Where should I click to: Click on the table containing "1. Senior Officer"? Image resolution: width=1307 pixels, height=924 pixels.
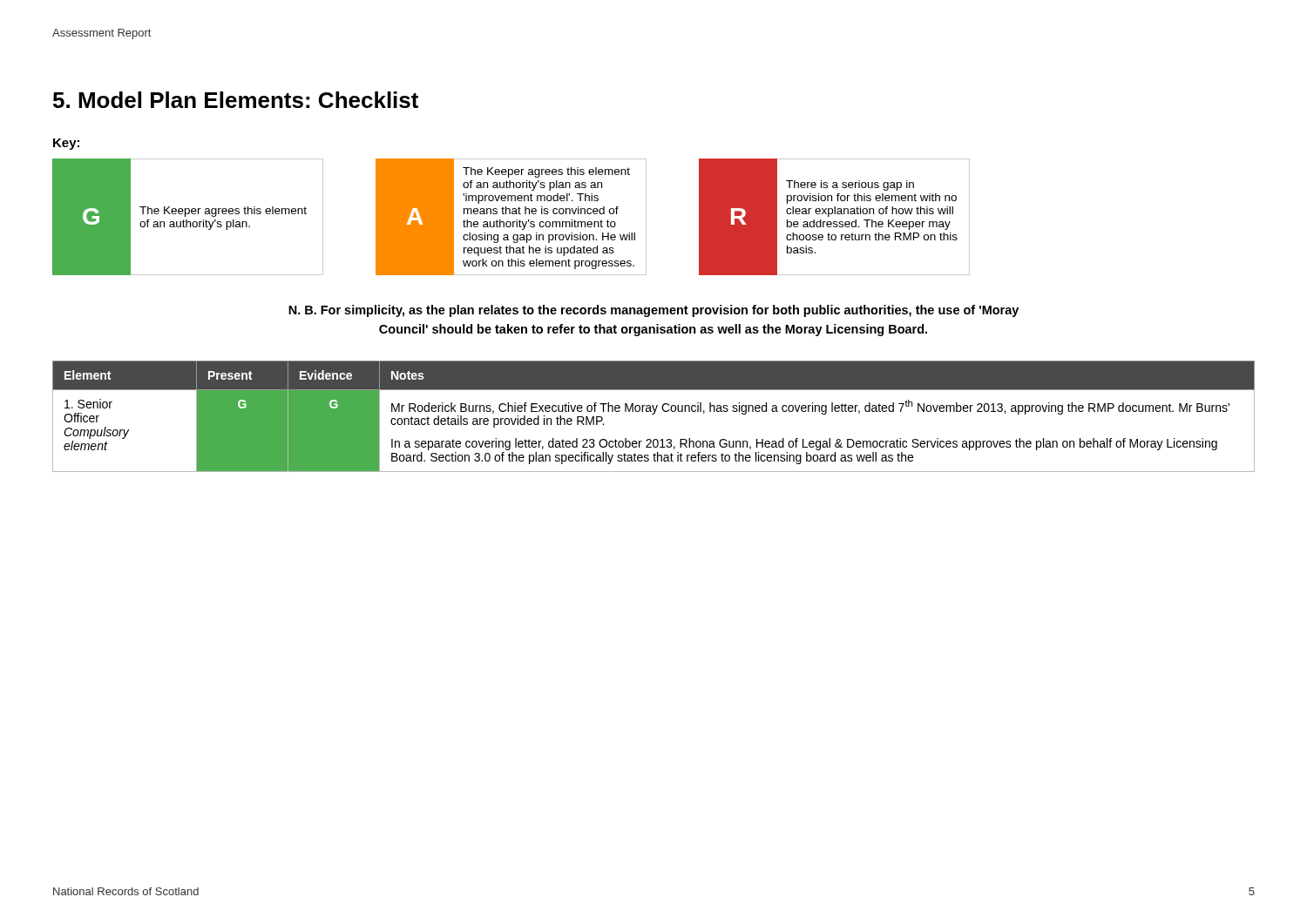(654, 416)
